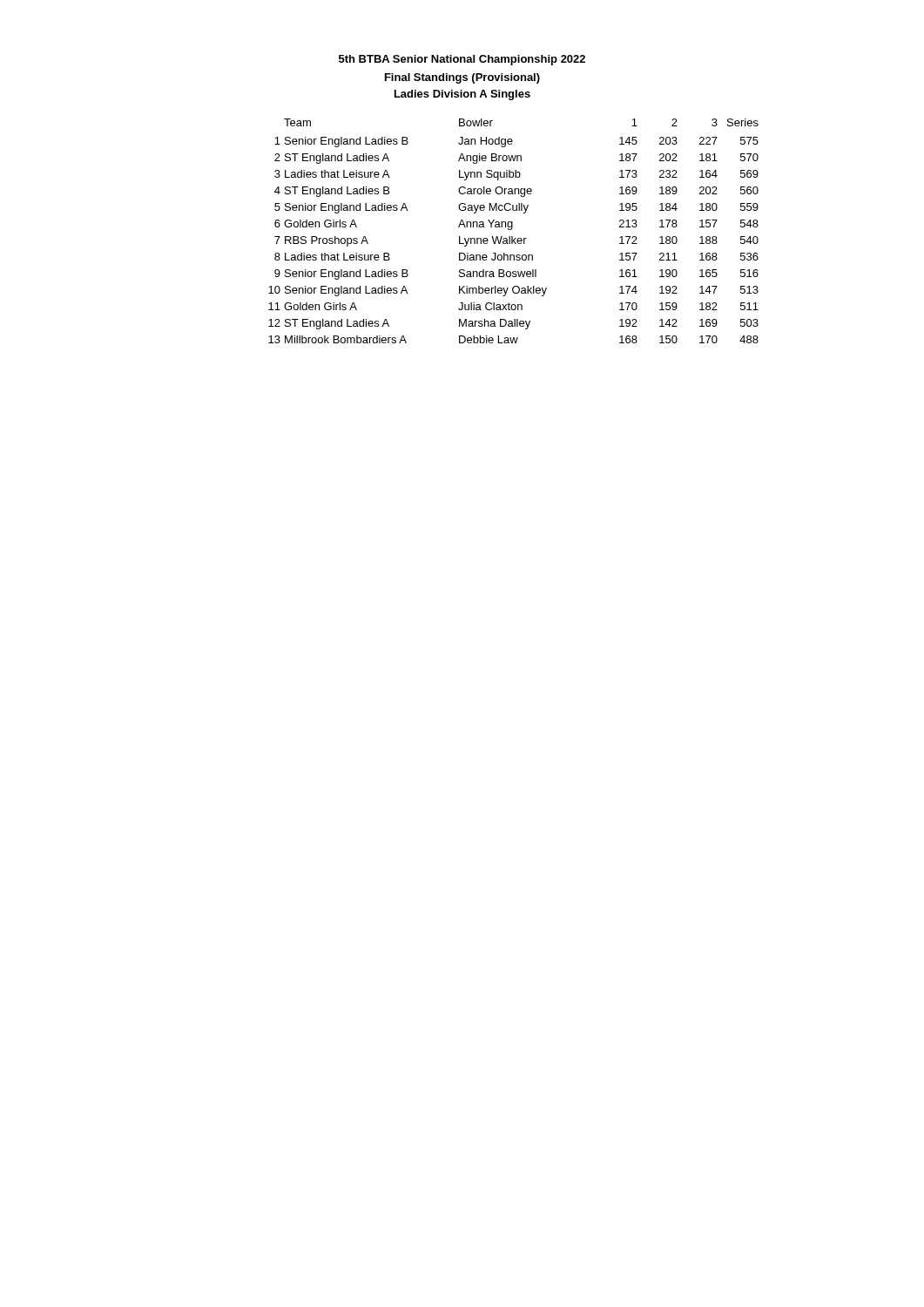Point to "Final Standings (Provisional)"

462,77
